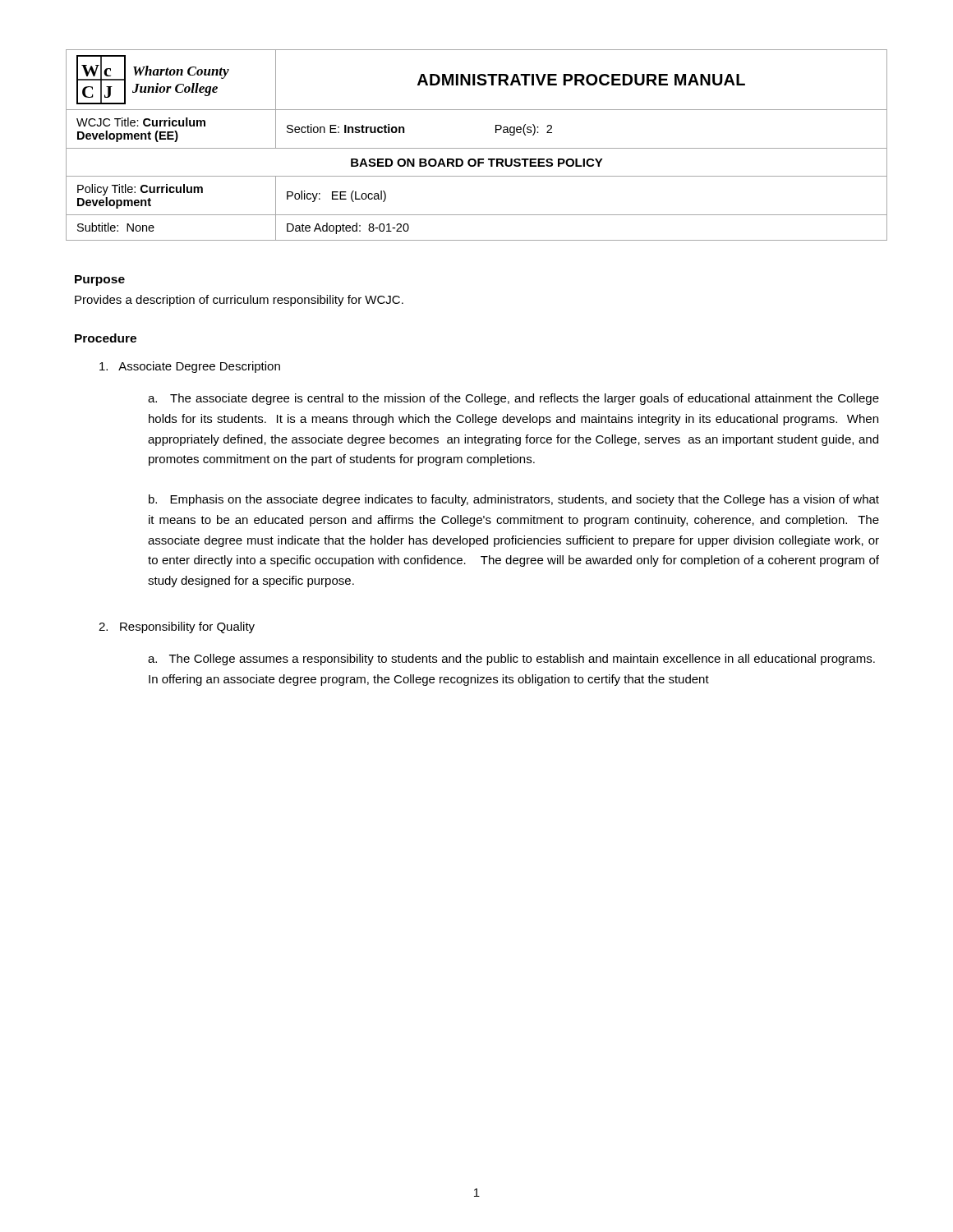Click on the list item that says "a. The associate degree is central"

513,428
